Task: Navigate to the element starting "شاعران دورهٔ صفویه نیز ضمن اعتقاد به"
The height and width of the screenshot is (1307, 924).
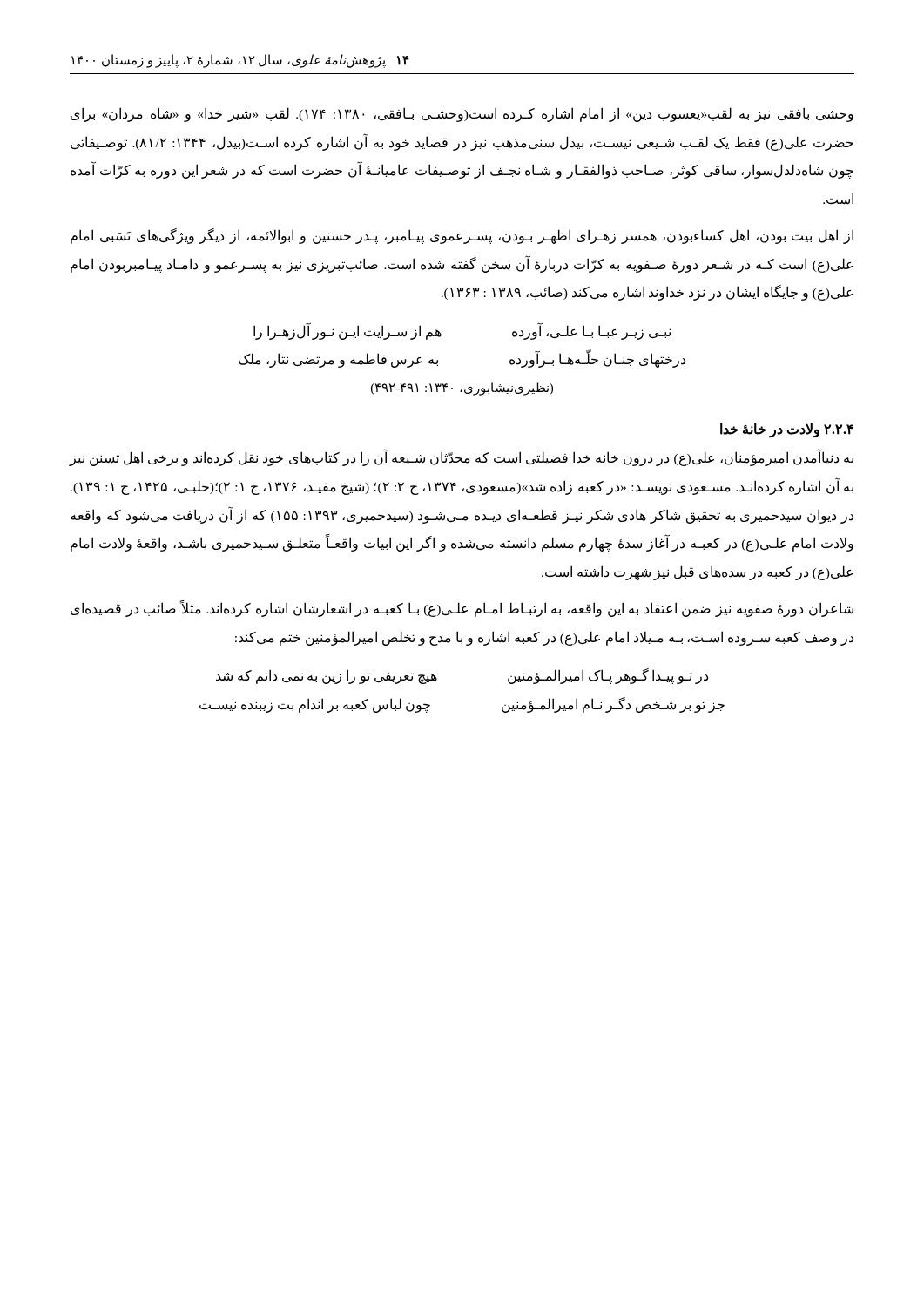Action: click(462, 623)
